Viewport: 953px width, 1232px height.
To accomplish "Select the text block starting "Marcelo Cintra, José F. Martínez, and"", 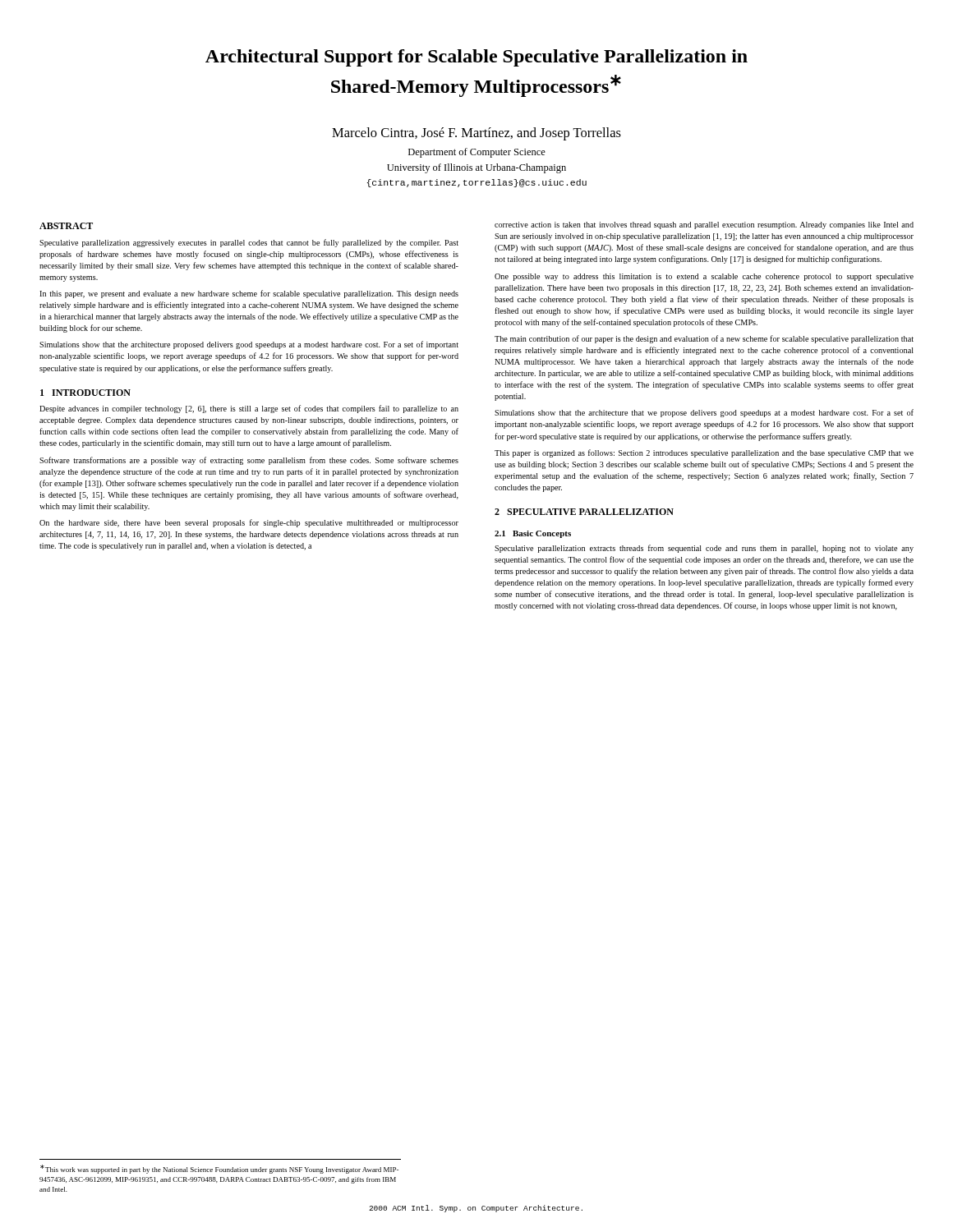I will (x=476, y=157).
